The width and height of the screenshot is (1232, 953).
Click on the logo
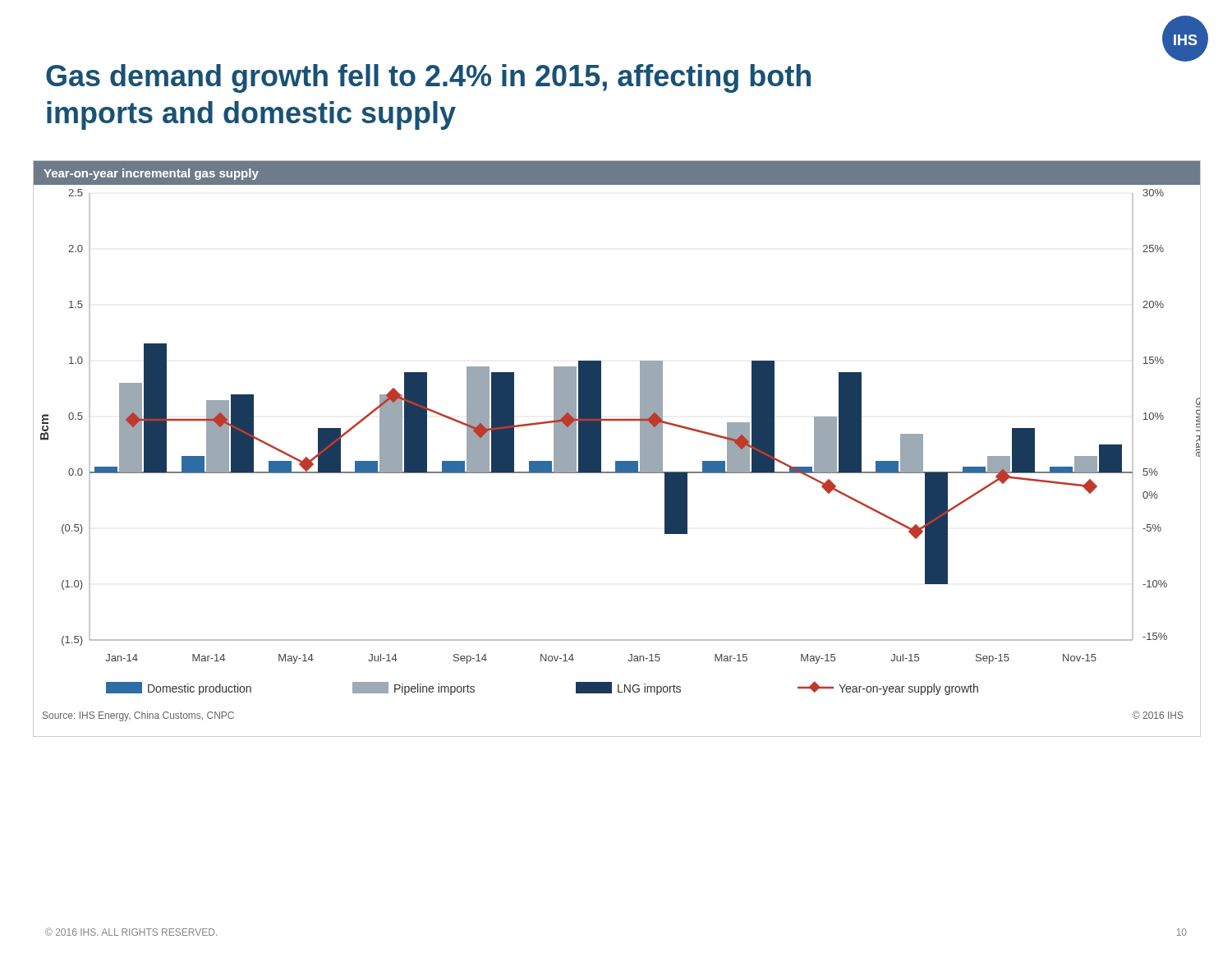[1185, 40]
